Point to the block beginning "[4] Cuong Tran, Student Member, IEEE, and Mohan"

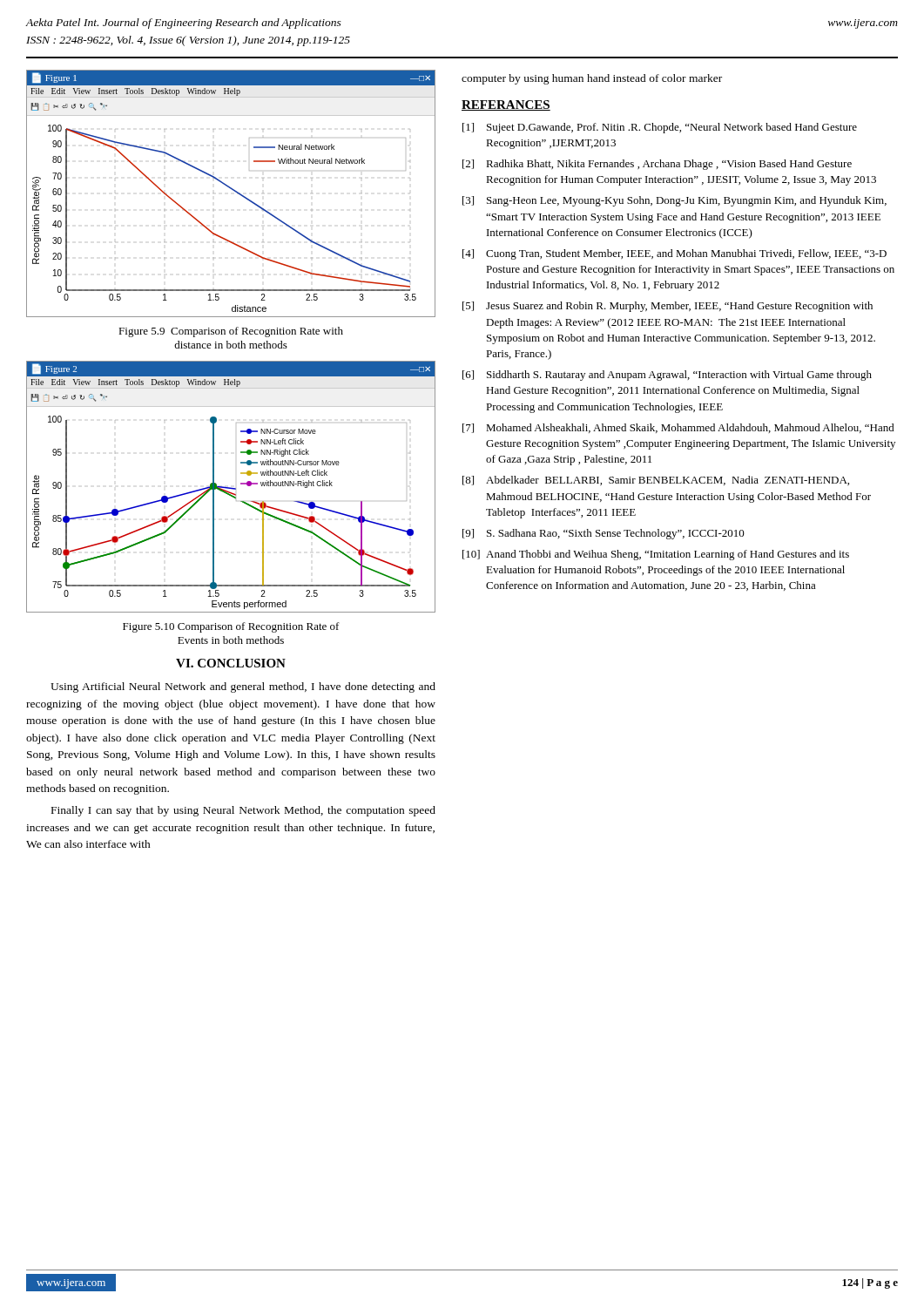[679, 269]
